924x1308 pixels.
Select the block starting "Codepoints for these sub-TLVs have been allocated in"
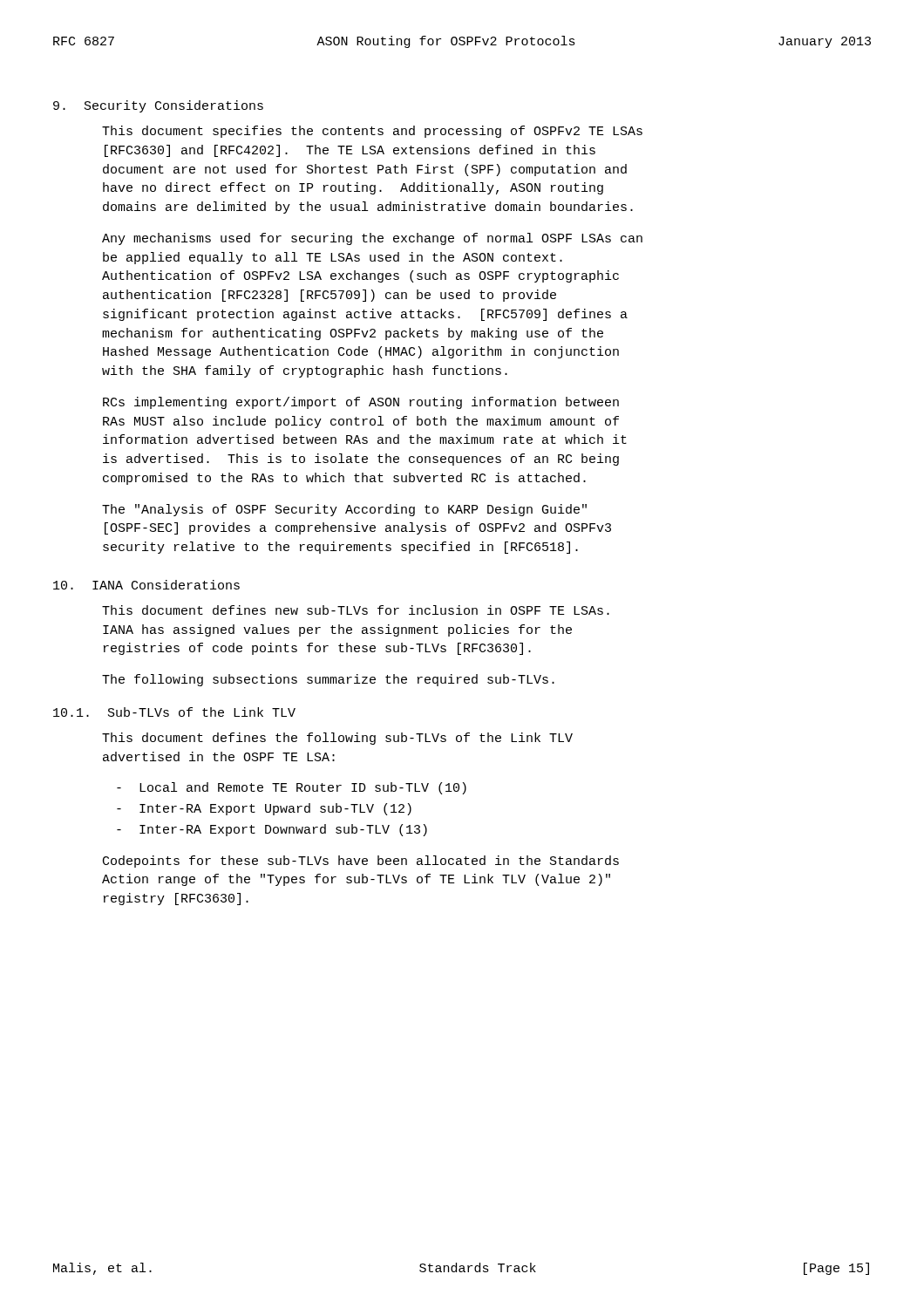pos(361,880)
